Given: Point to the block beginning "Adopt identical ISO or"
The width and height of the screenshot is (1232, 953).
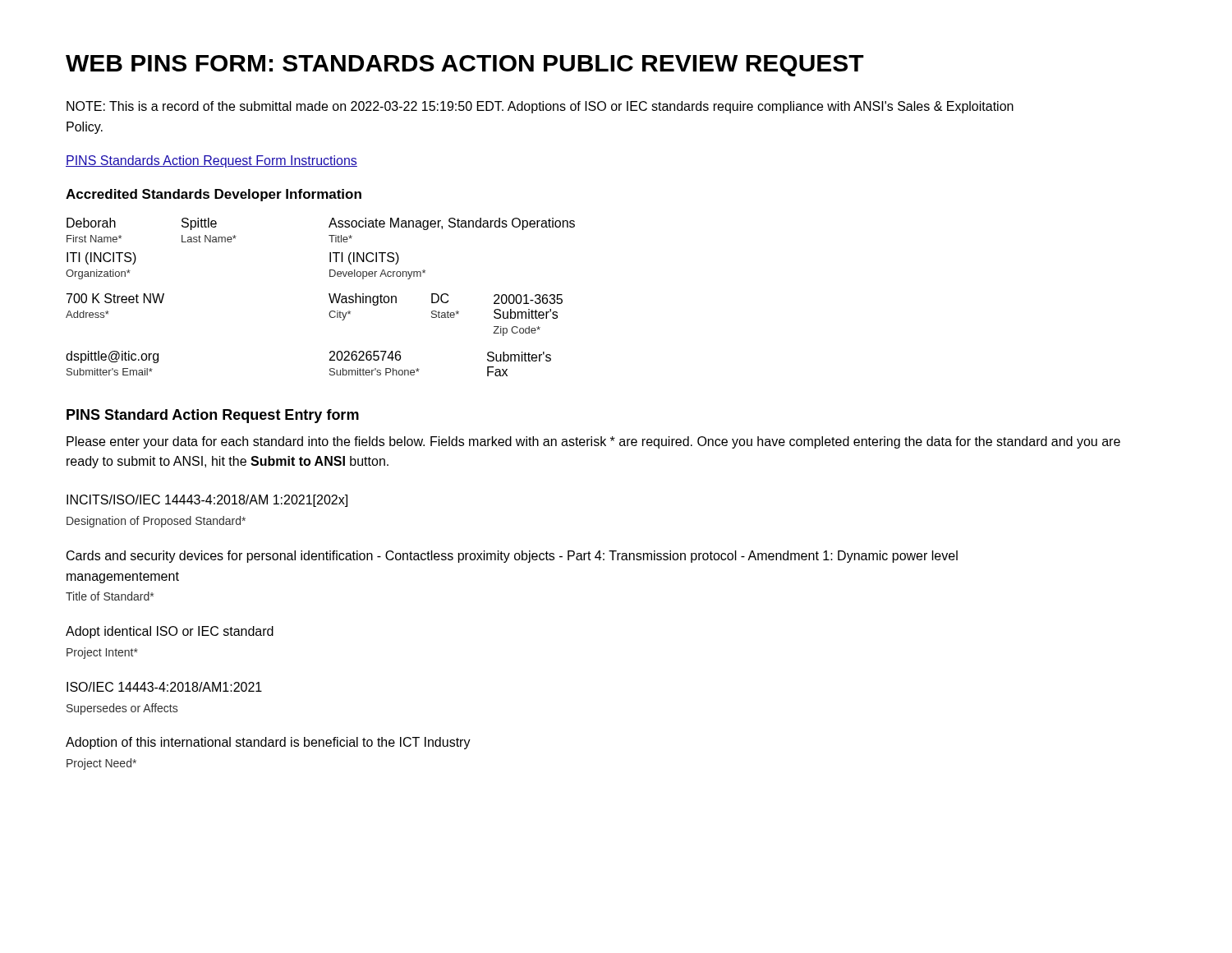Looking at the screenshot, I should click(170, 642).
